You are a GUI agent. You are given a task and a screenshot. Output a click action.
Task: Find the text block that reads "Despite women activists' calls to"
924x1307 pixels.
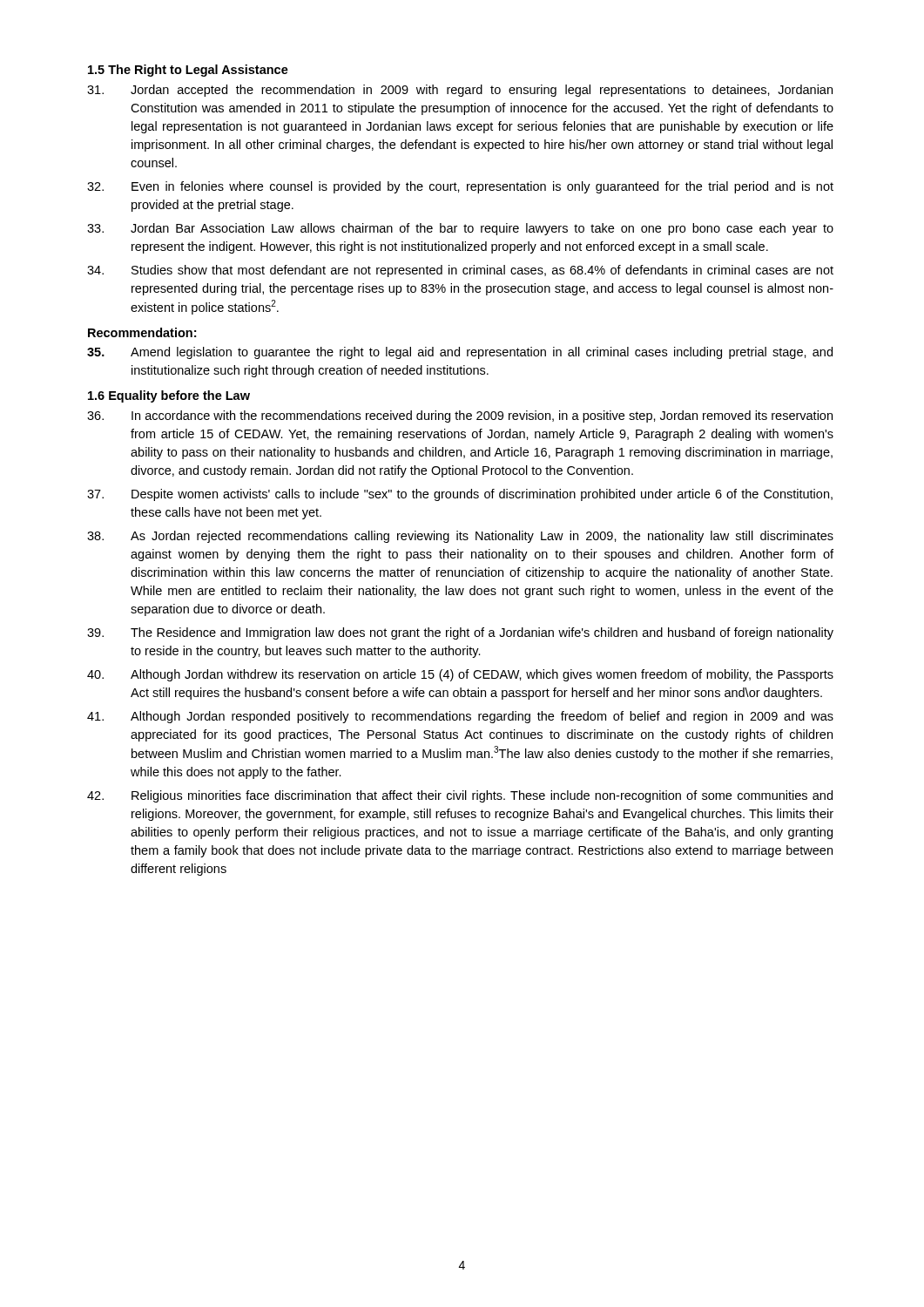(460, 504)
